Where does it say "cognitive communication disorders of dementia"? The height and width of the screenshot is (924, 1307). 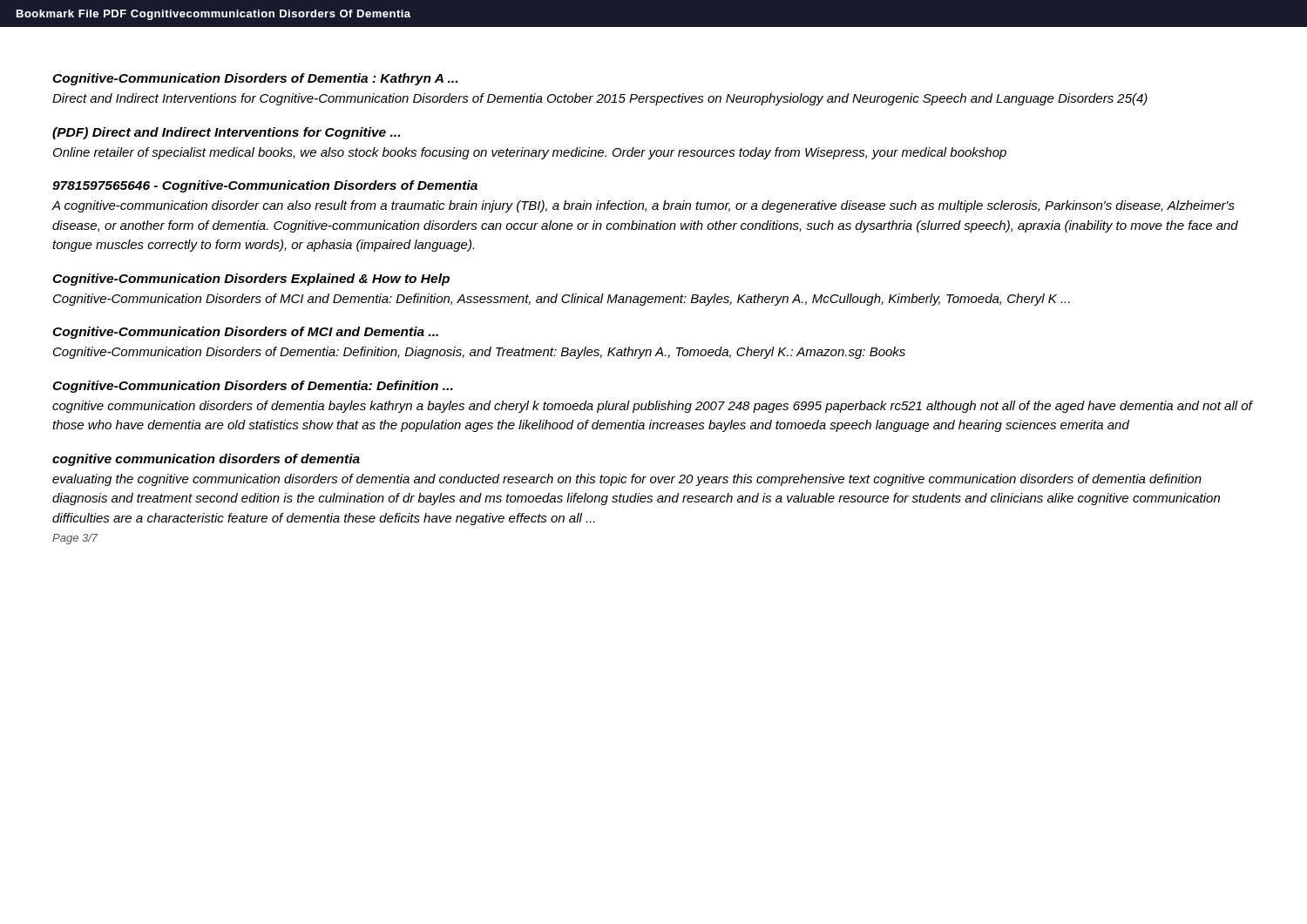tap(206, 458)
